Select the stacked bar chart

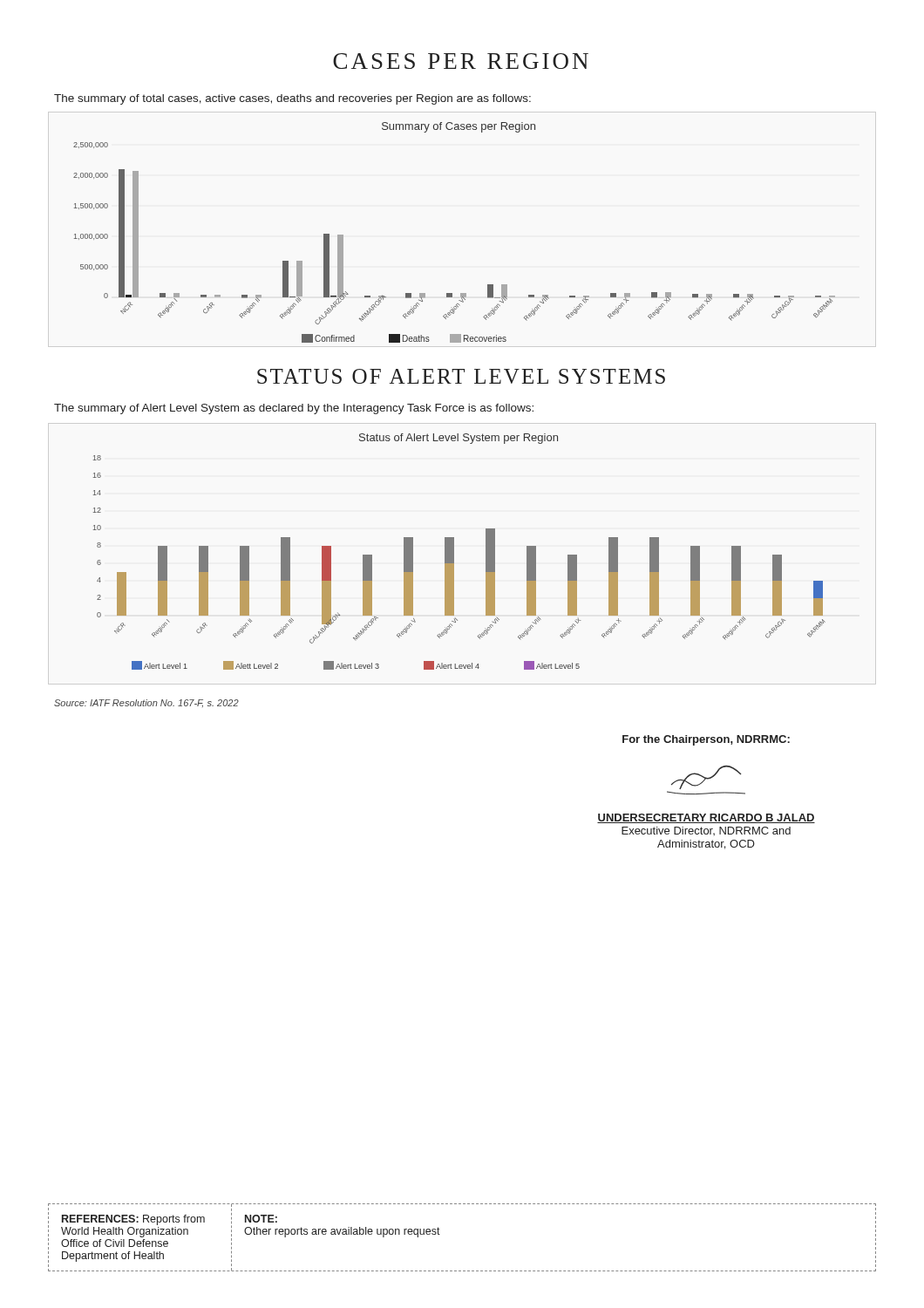(462, 554)
